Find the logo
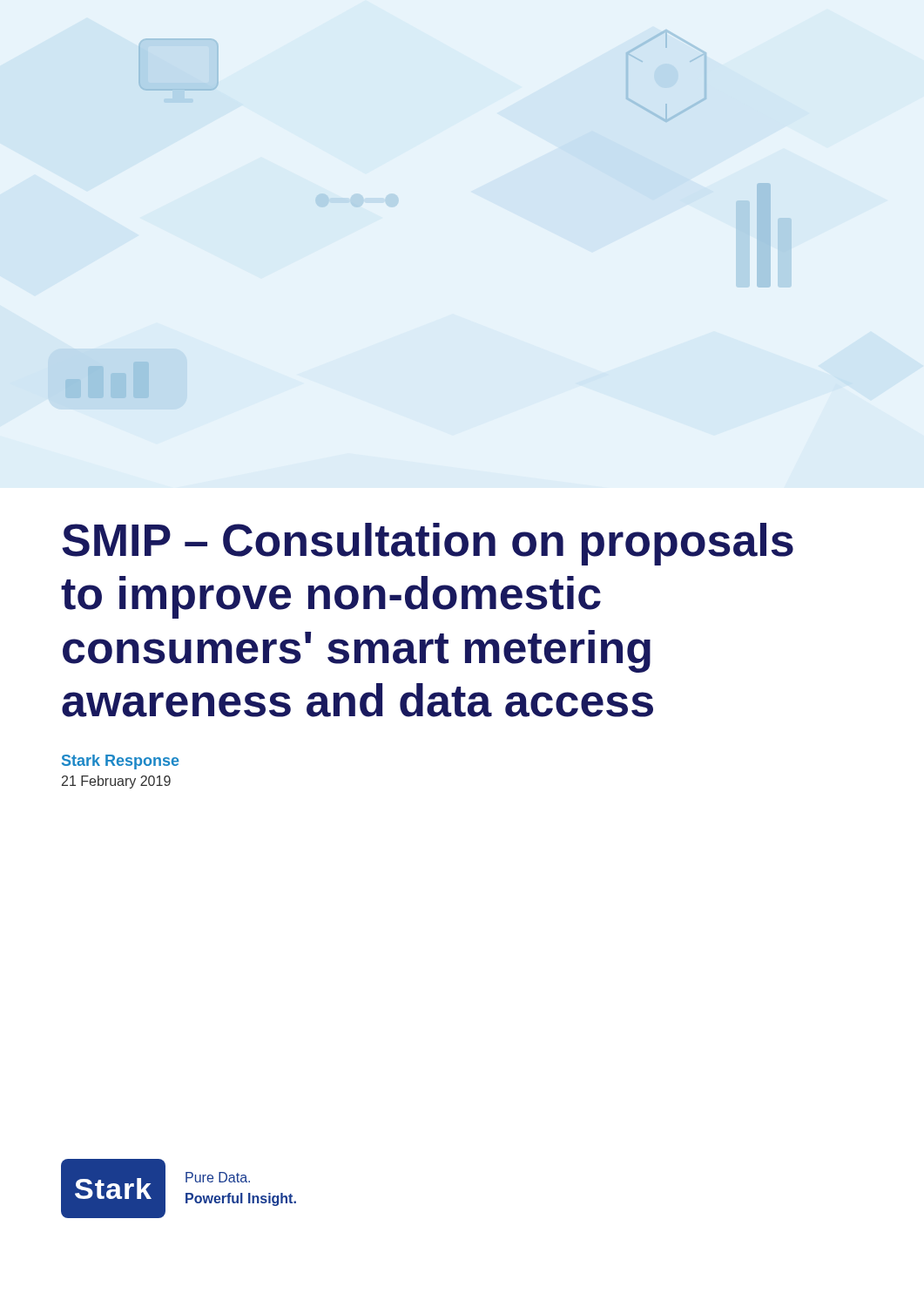The image size is (924, 1307). [x=179, y=1189]
